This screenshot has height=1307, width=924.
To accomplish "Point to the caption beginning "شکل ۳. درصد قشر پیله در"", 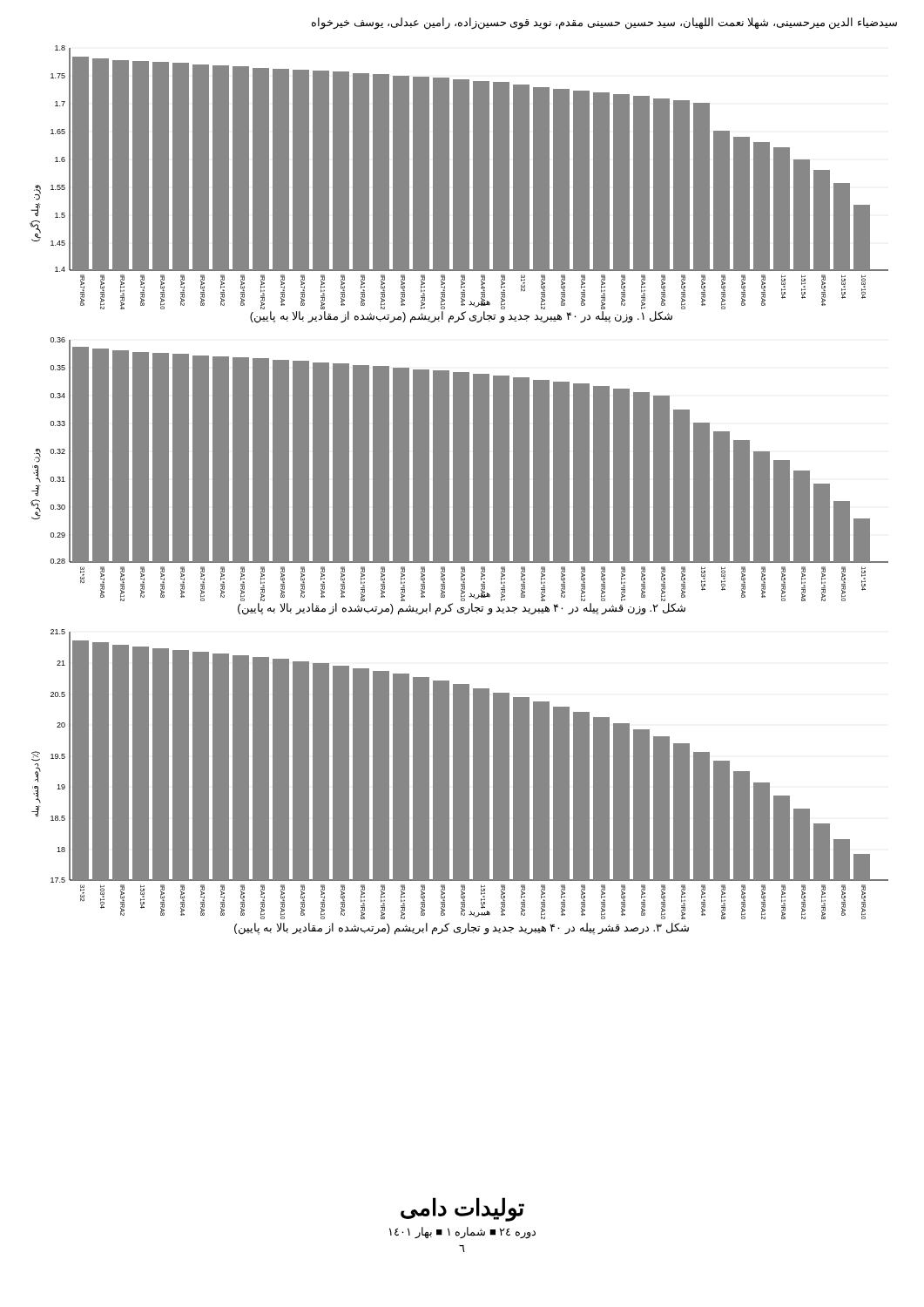I will click(462, 928).
